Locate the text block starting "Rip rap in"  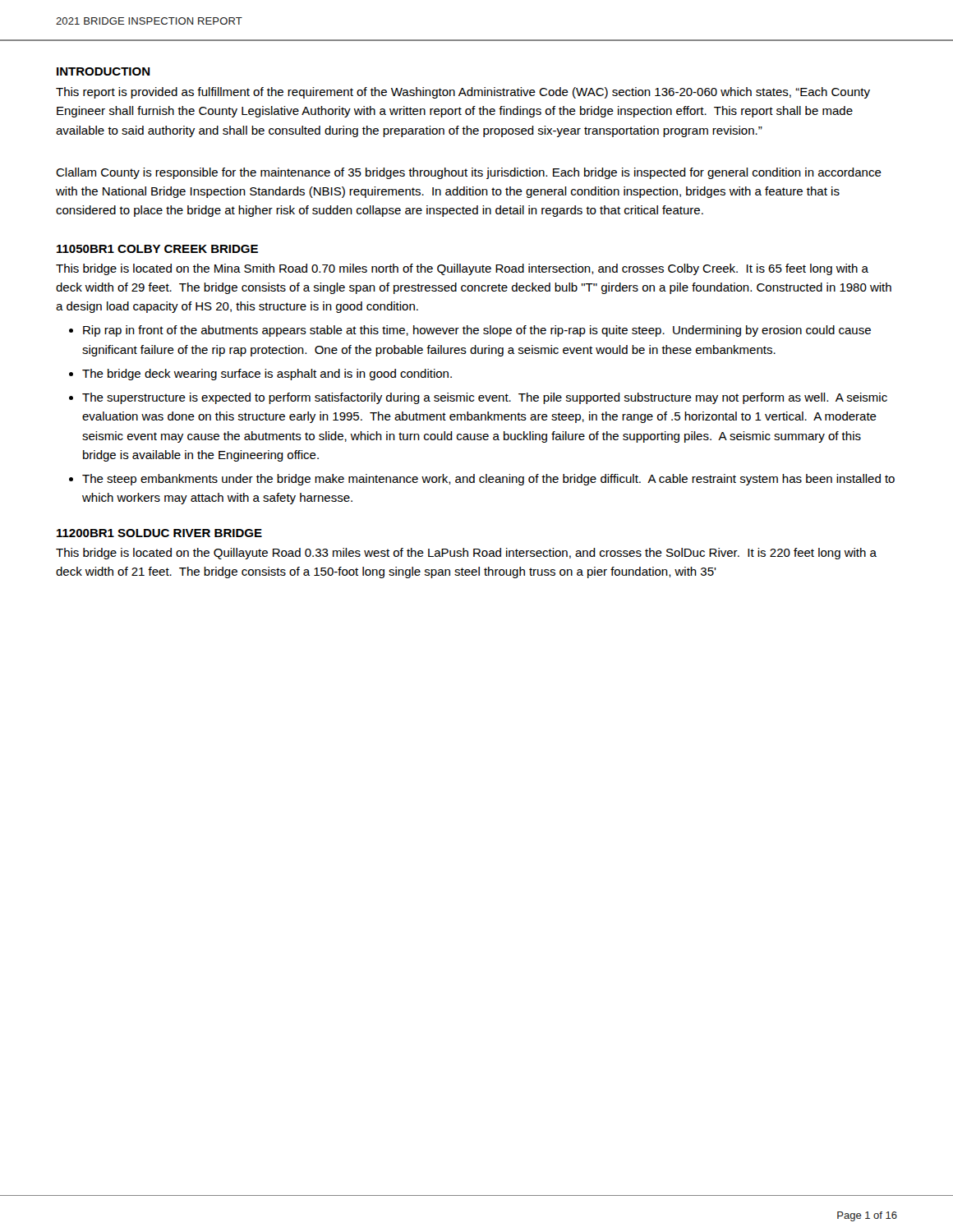coord(477,340)
